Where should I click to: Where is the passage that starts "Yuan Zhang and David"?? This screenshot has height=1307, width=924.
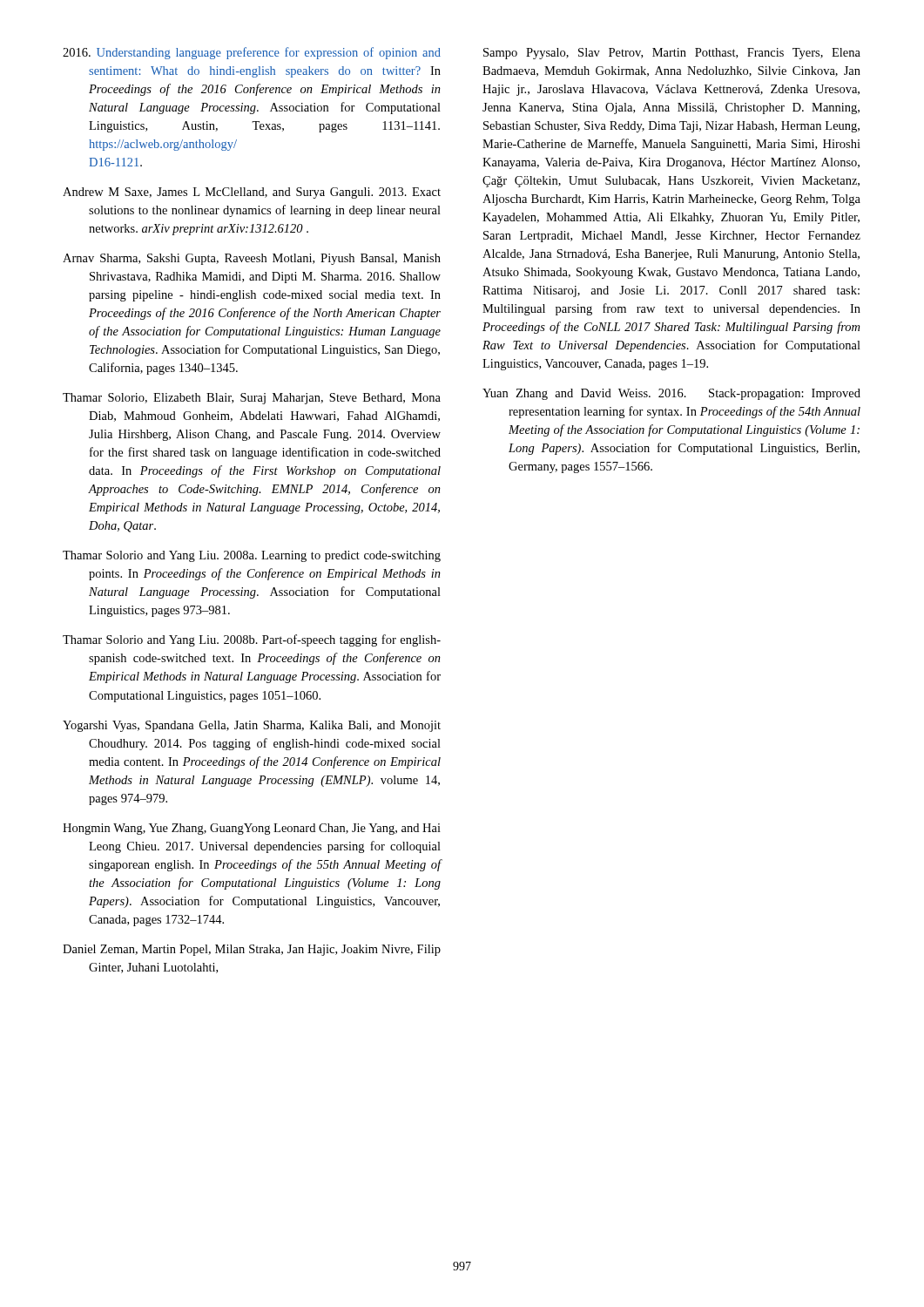(671, 430)
